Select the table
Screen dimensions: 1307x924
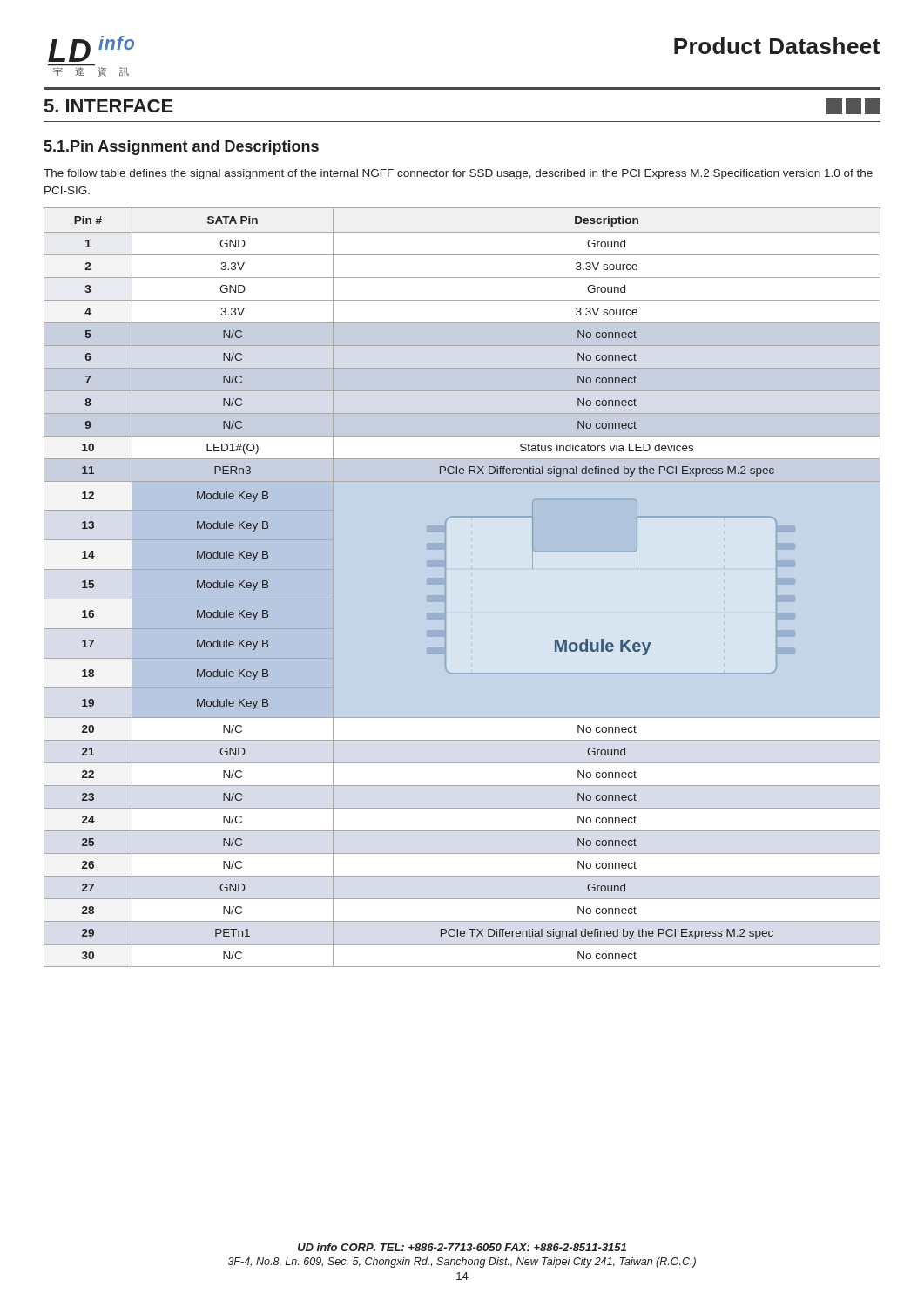click(462, 587)
